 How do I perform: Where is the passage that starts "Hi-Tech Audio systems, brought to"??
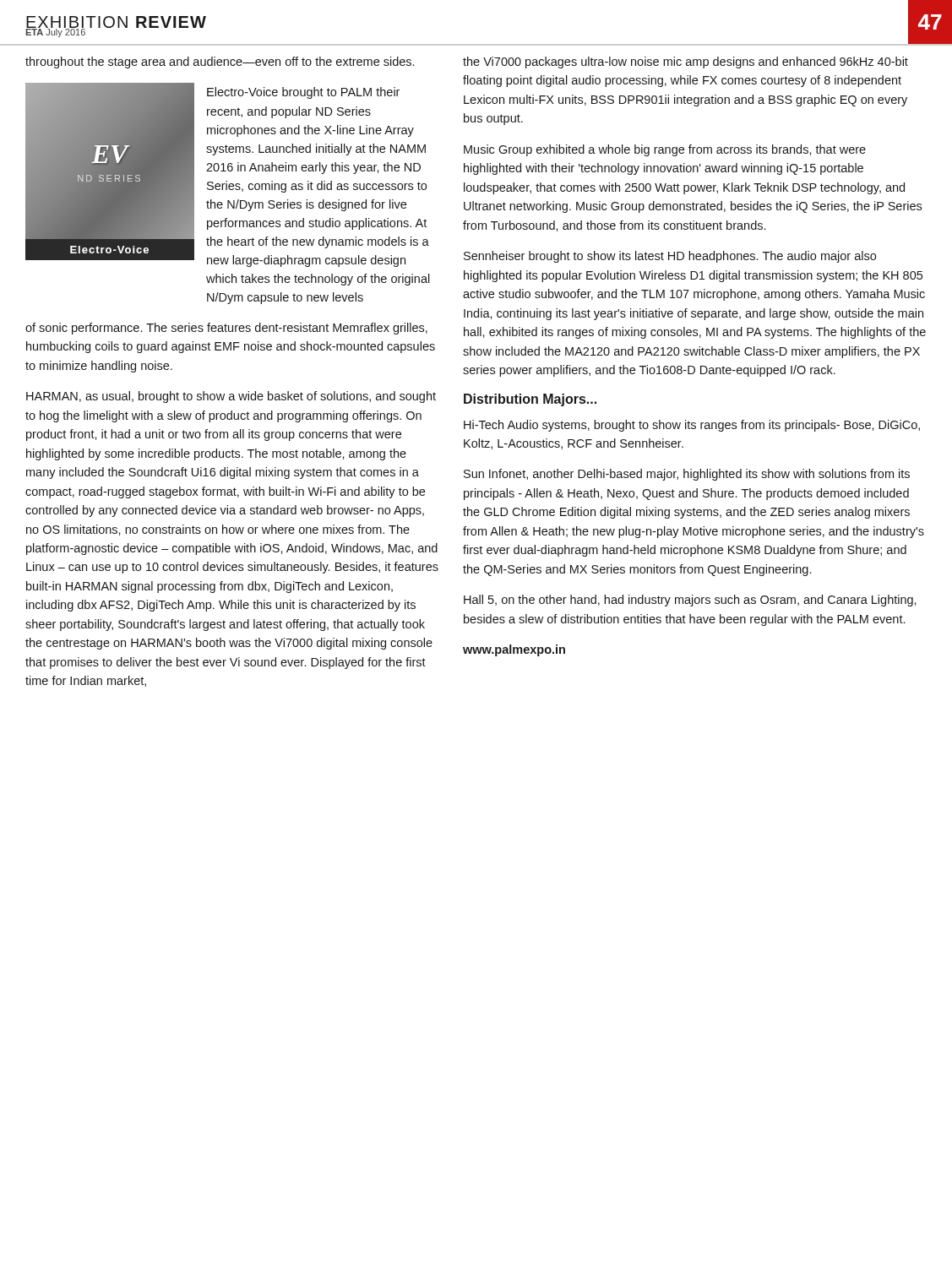[x=695, y=434]
